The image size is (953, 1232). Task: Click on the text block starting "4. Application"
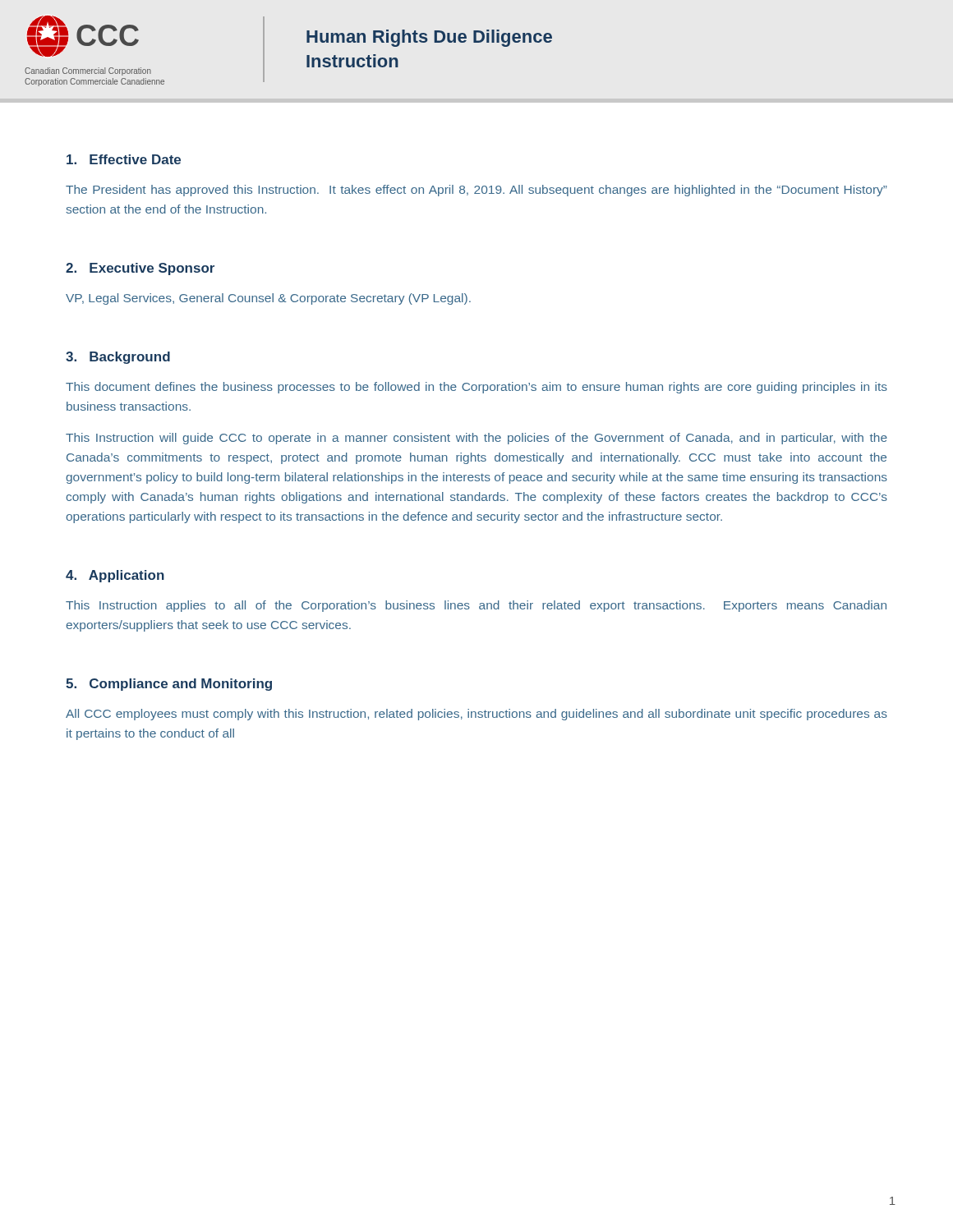(115, 575)
